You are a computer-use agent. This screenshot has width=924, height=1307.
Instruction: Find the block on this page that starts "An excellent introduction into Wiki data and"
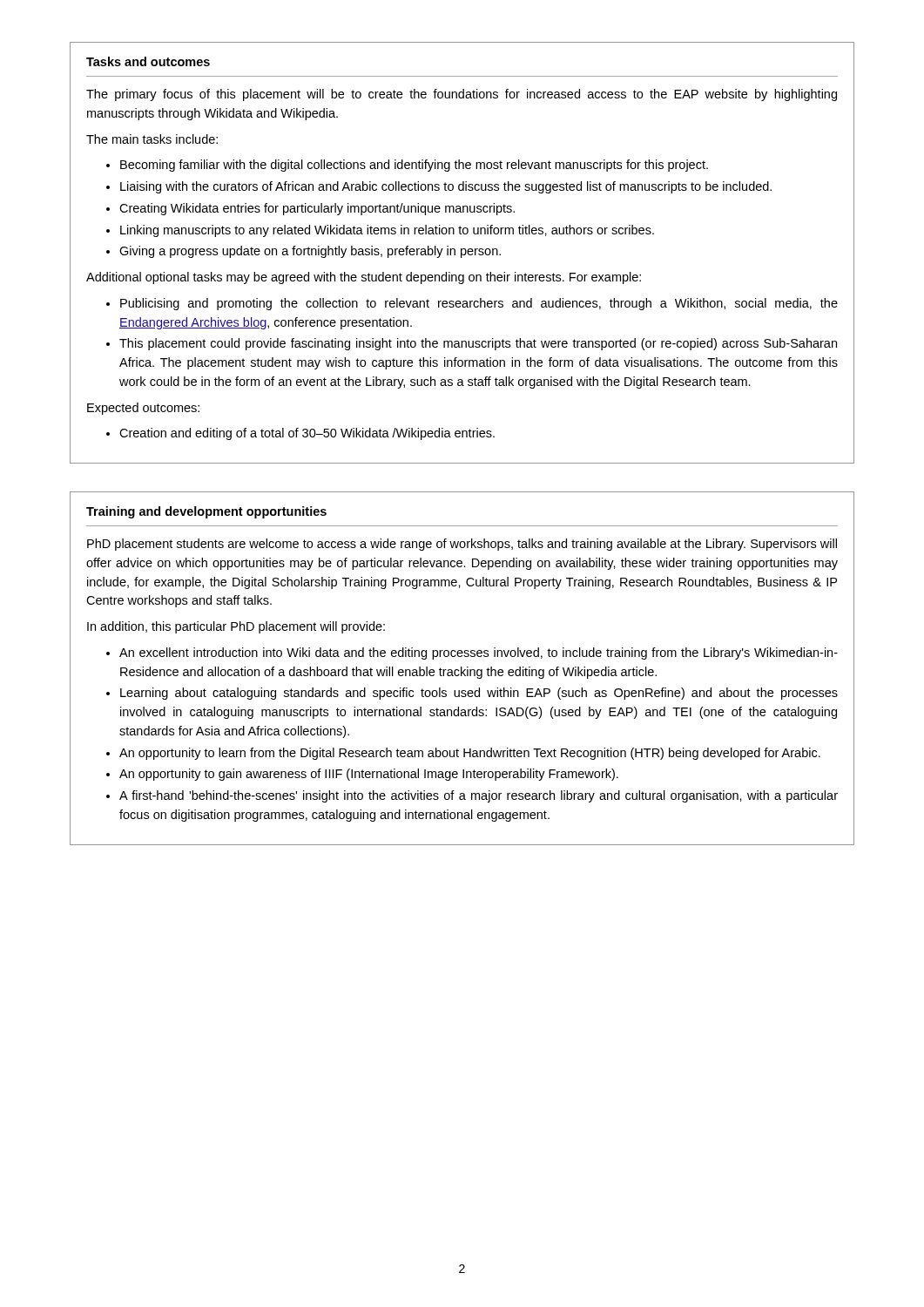[479, 662]
